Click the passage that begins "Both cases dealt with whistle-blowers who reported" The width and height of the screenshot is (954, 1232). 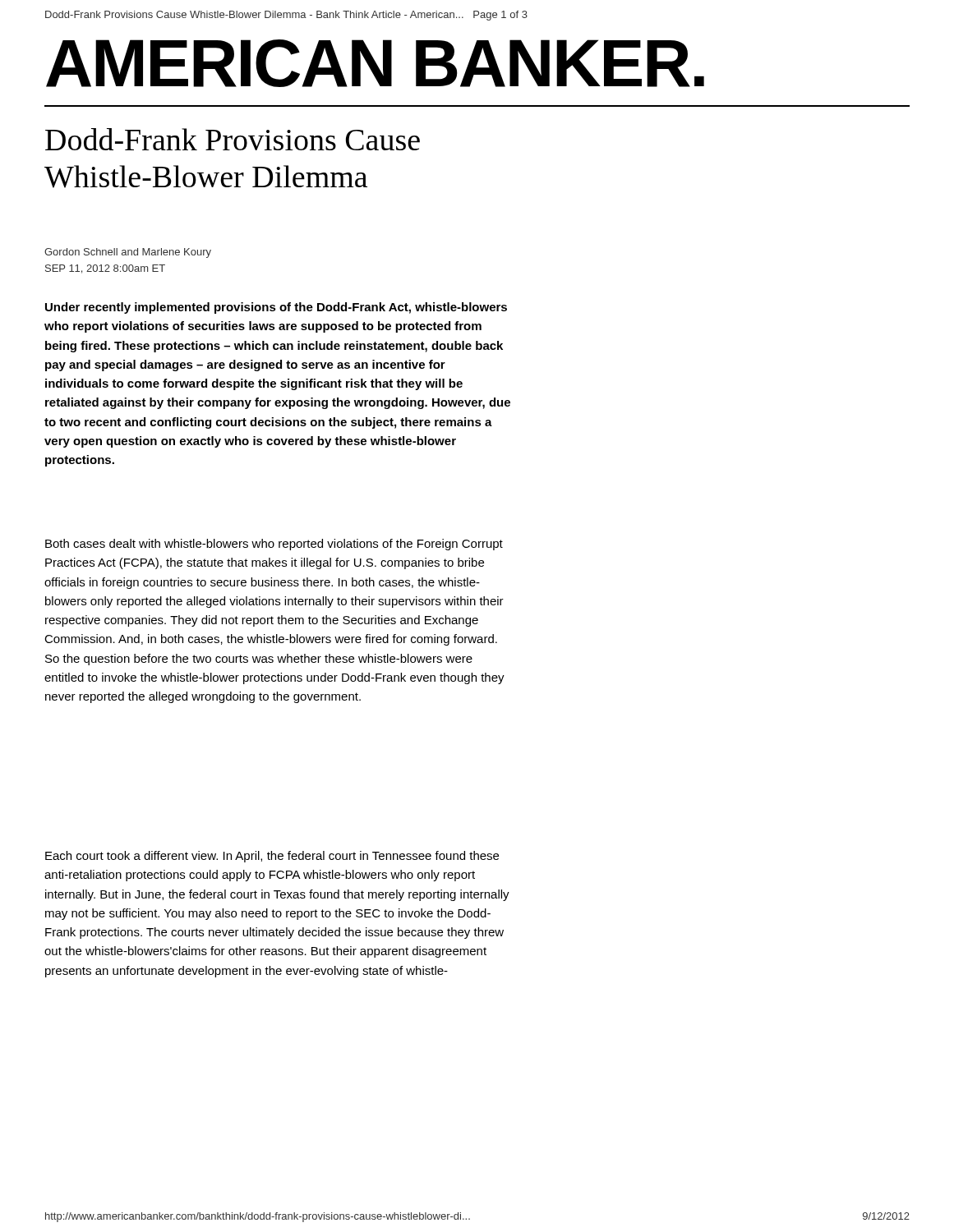279,620
